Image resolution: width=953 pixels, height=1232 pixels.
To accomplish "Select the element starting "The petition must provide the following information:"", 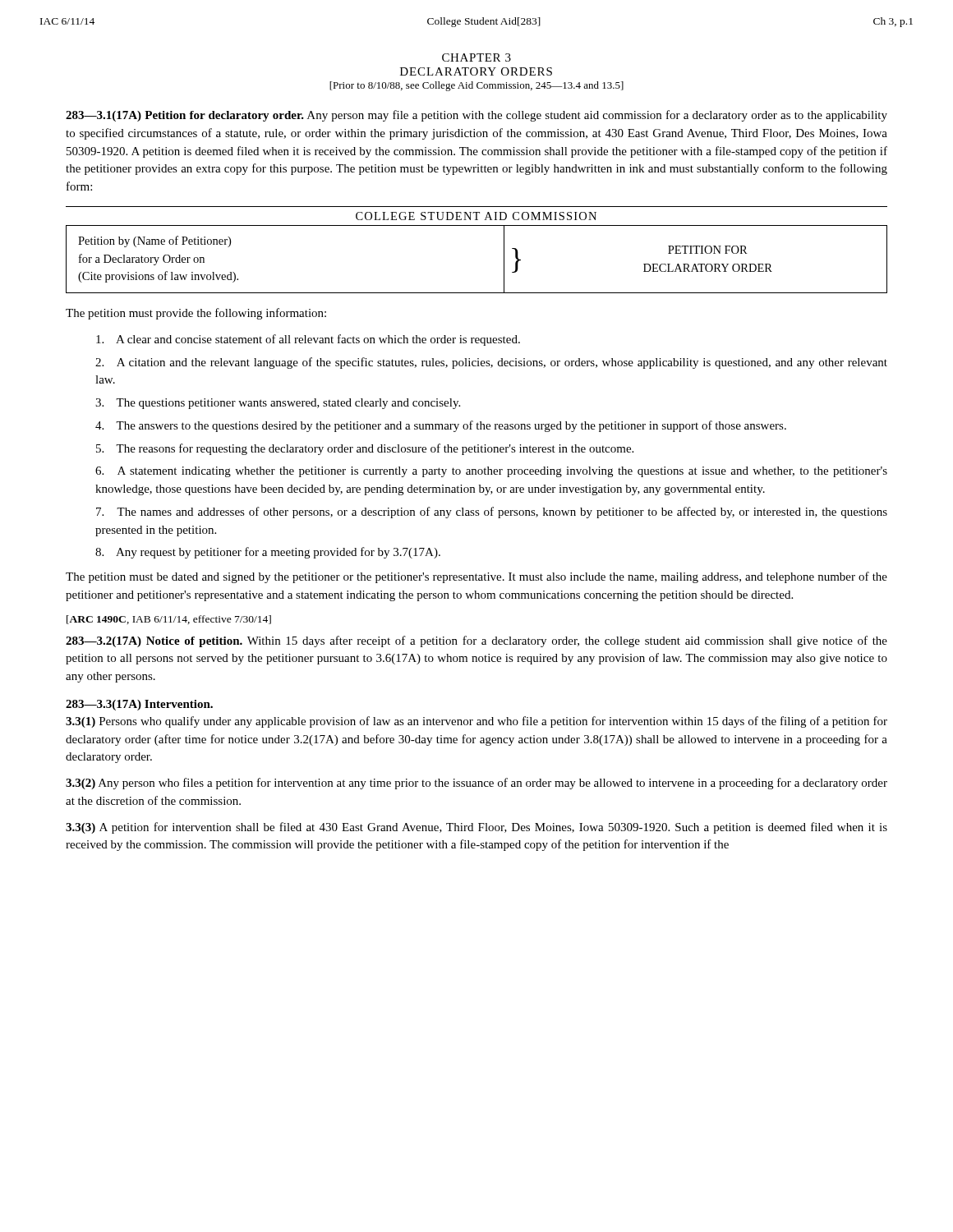I will point(196,314).
